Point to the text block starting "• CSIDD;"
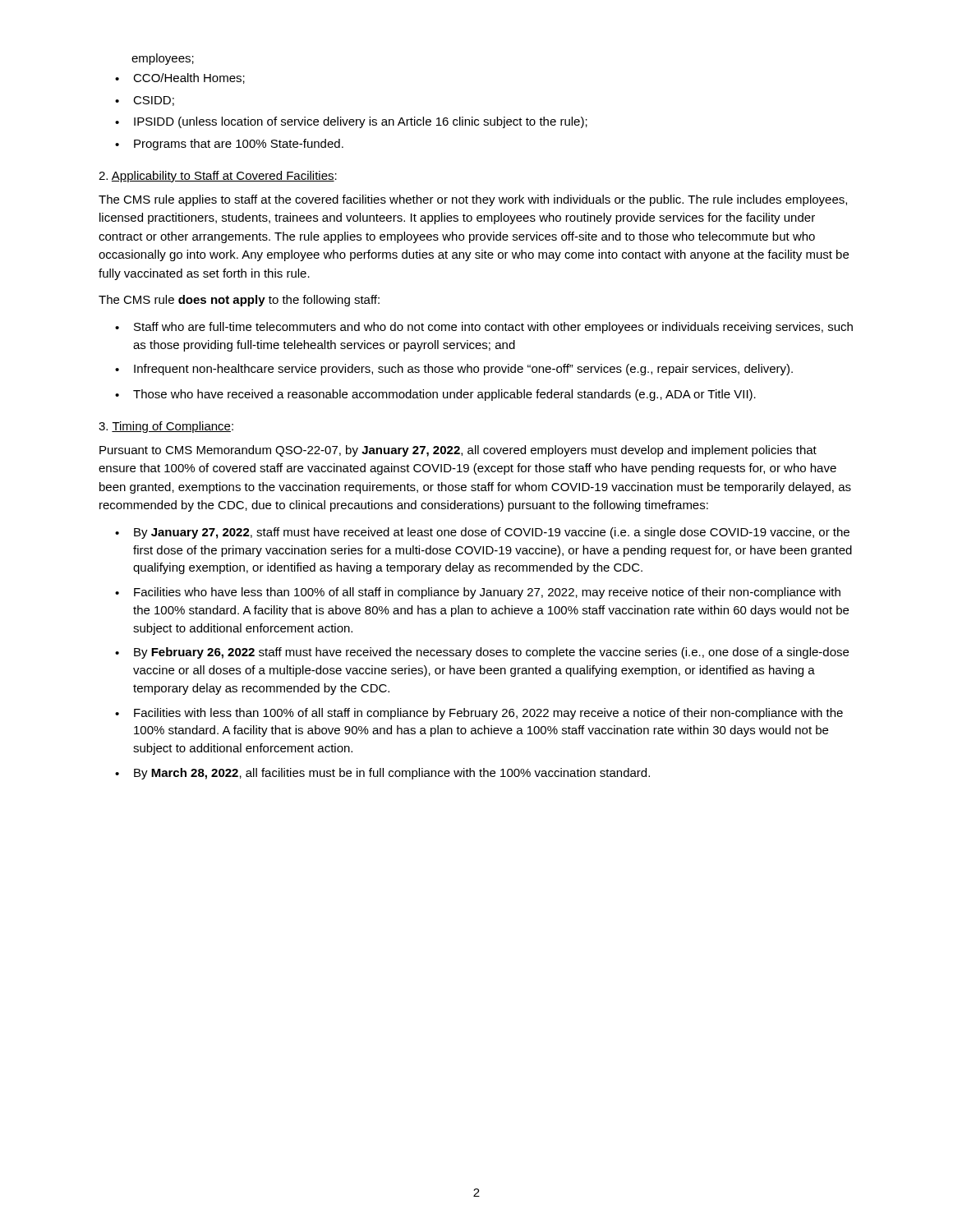 click(x=145, y=101)
